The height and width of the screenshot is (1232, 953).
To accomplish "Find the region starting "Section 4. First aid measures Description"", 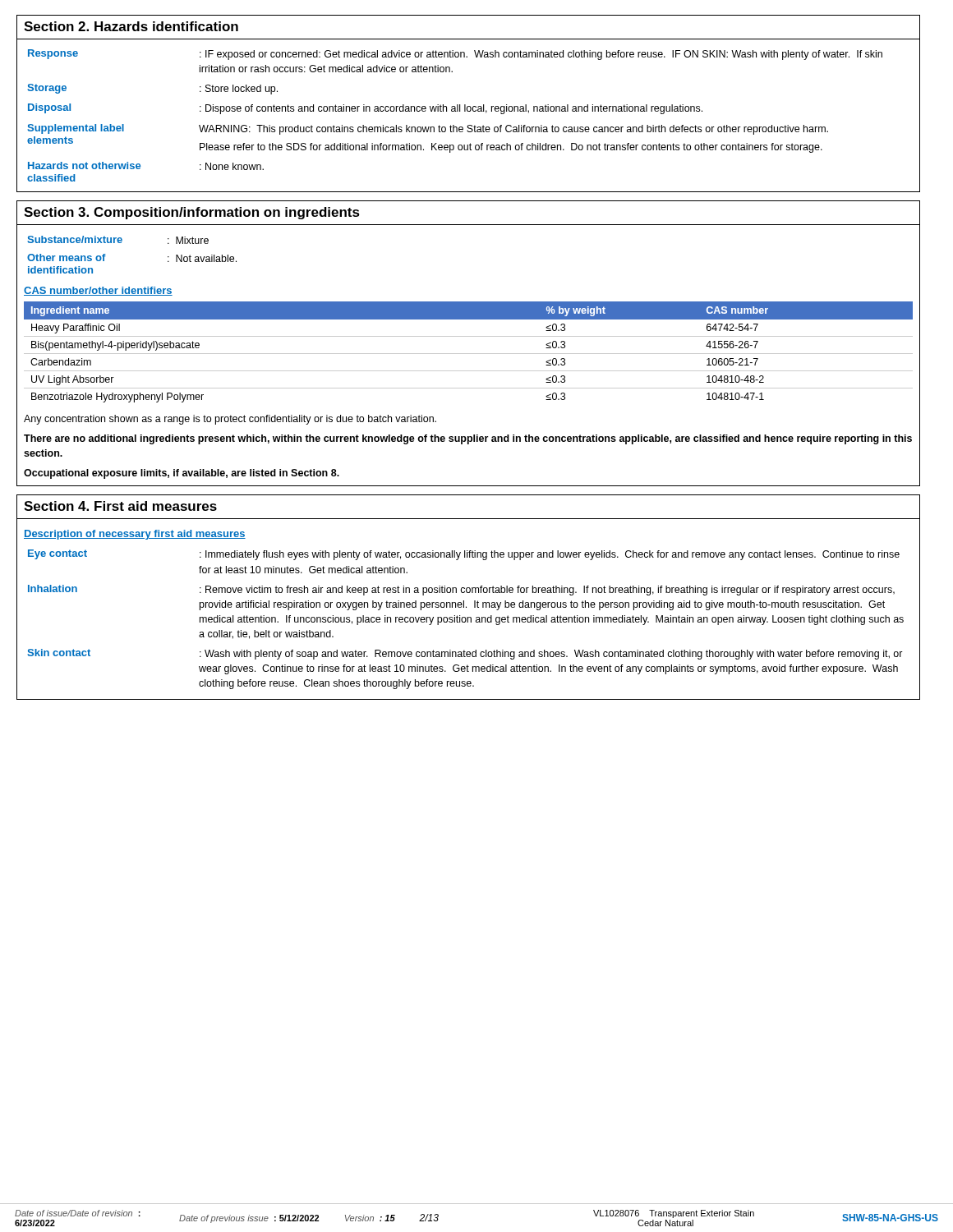I will (468, 597).
